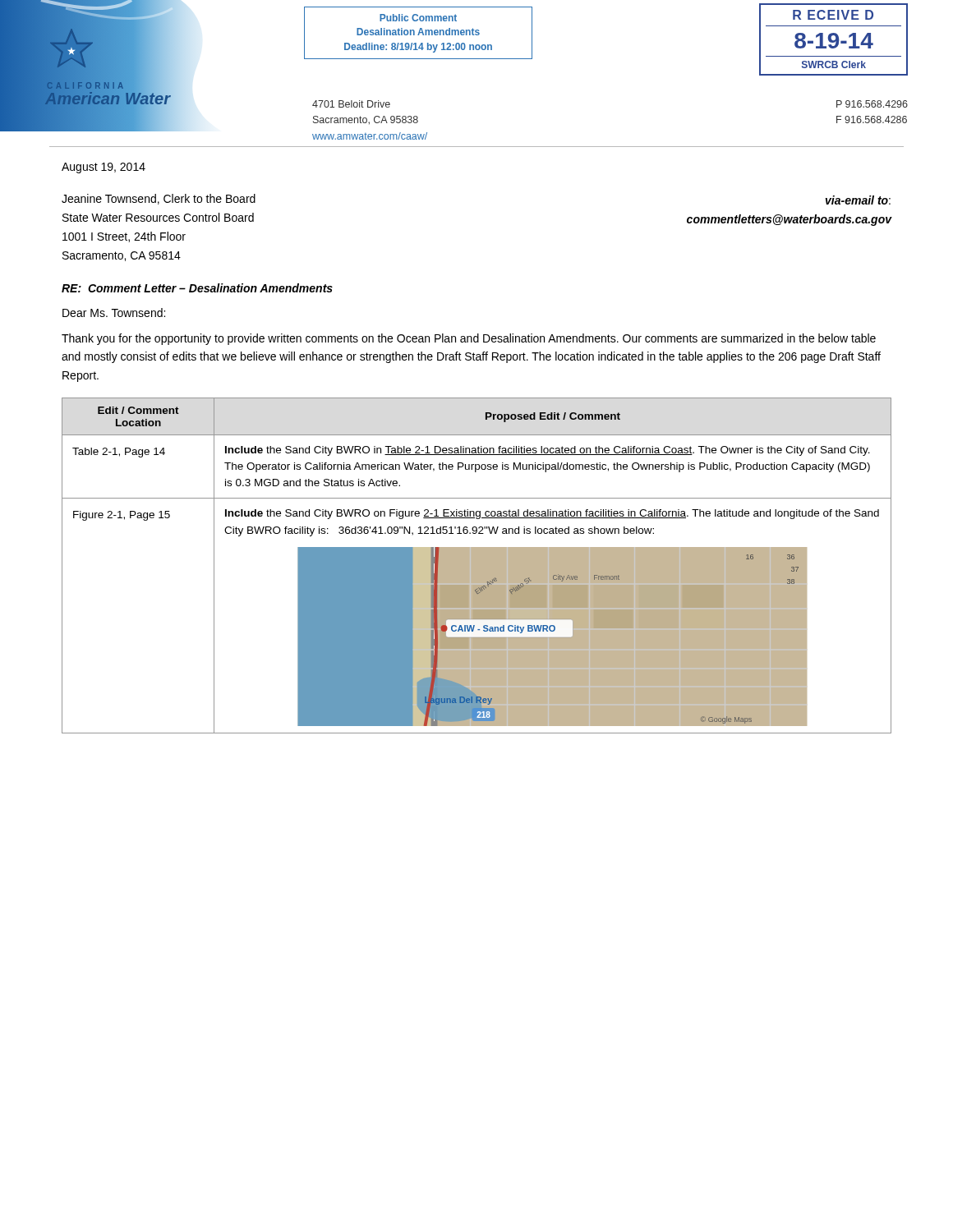Viewport: 953px width, 1232px height.
Task: Select the table that reads "Edit / Comment Location"
Action: click(x=476, y=565)
